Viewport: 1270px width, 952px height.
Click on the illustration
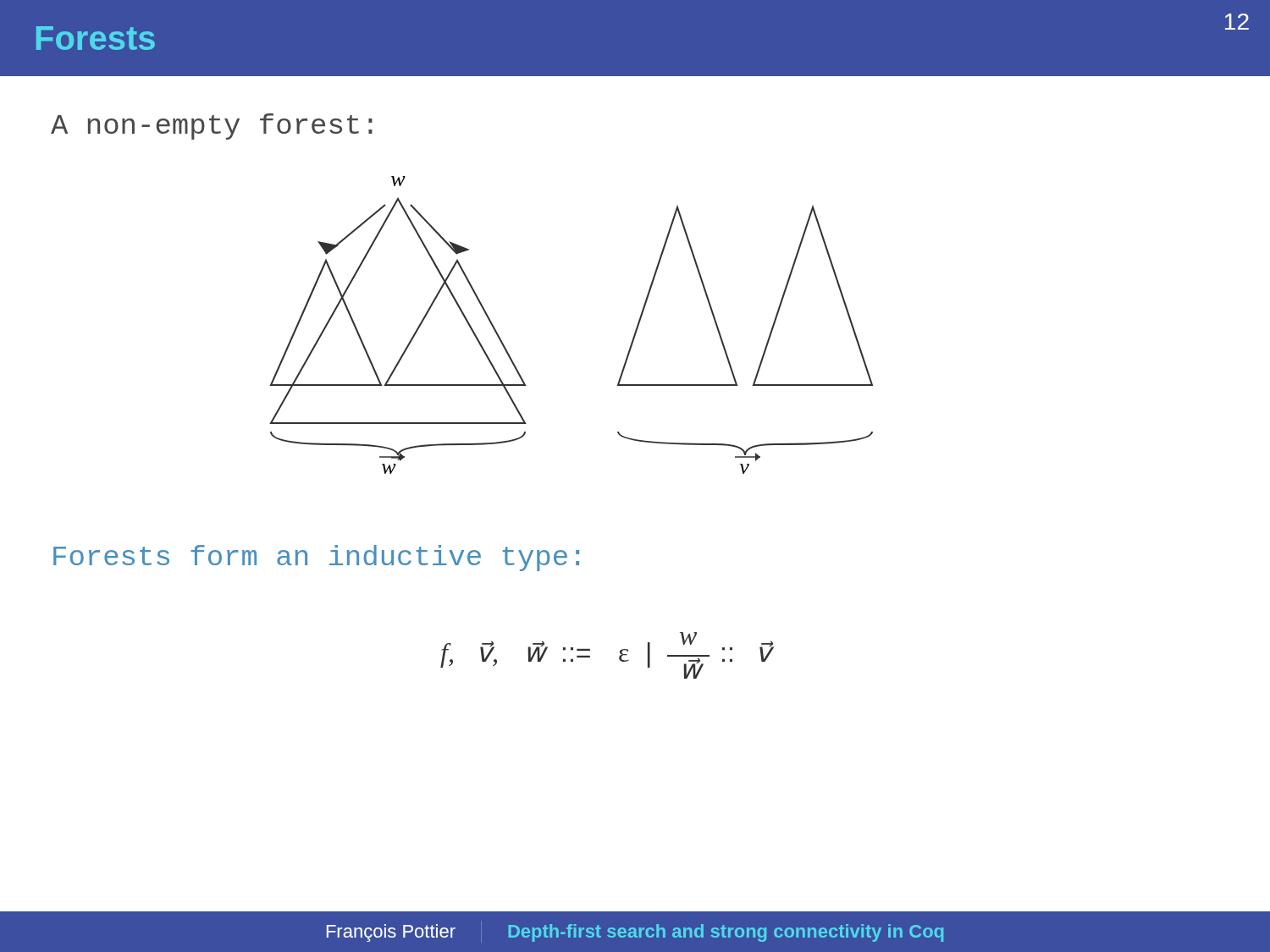tap(550, 322)
